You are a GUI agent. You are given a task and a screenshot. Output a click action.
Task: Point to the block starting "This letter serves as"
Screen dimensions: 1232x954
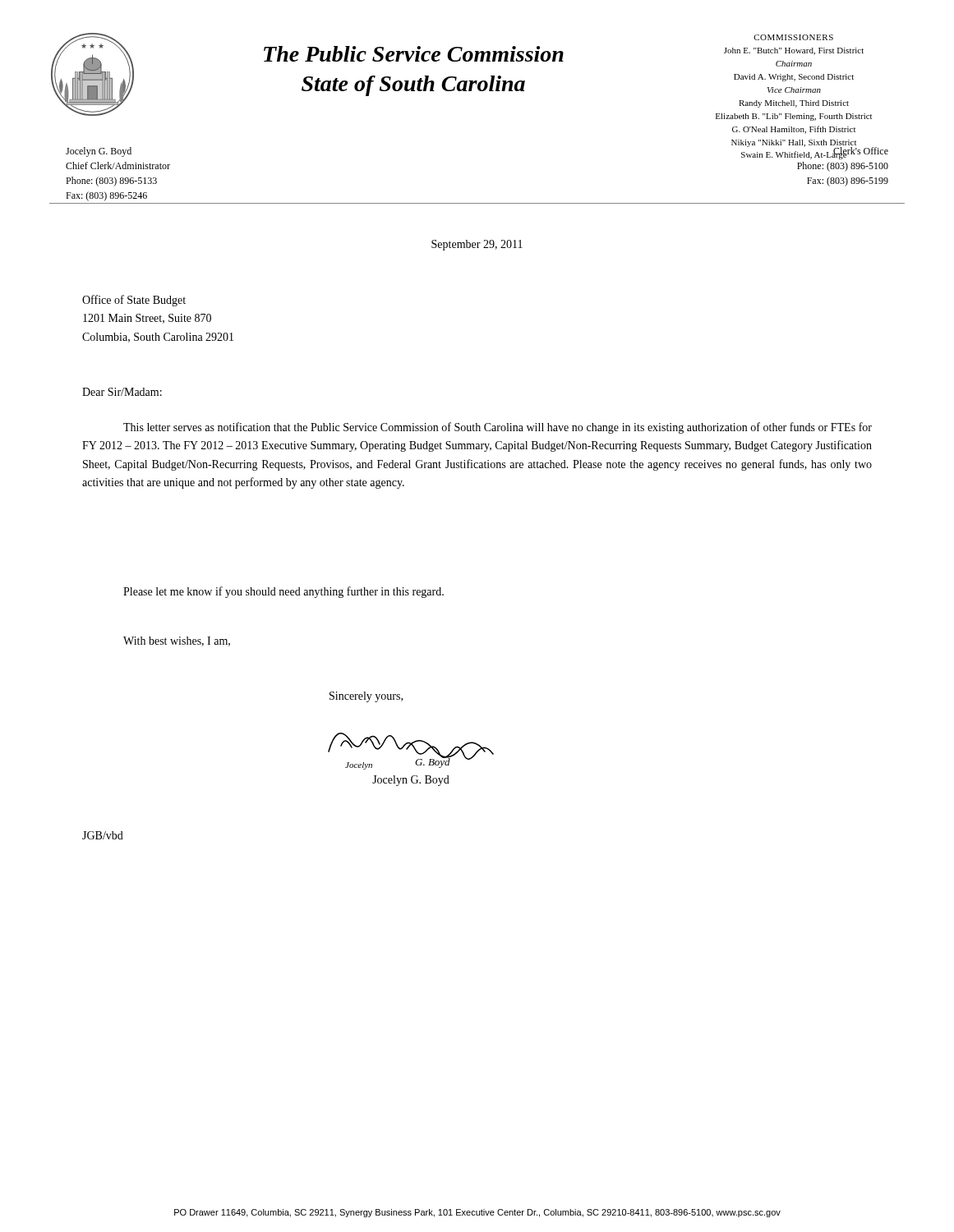pyautogui.click(x=477, y=456)
